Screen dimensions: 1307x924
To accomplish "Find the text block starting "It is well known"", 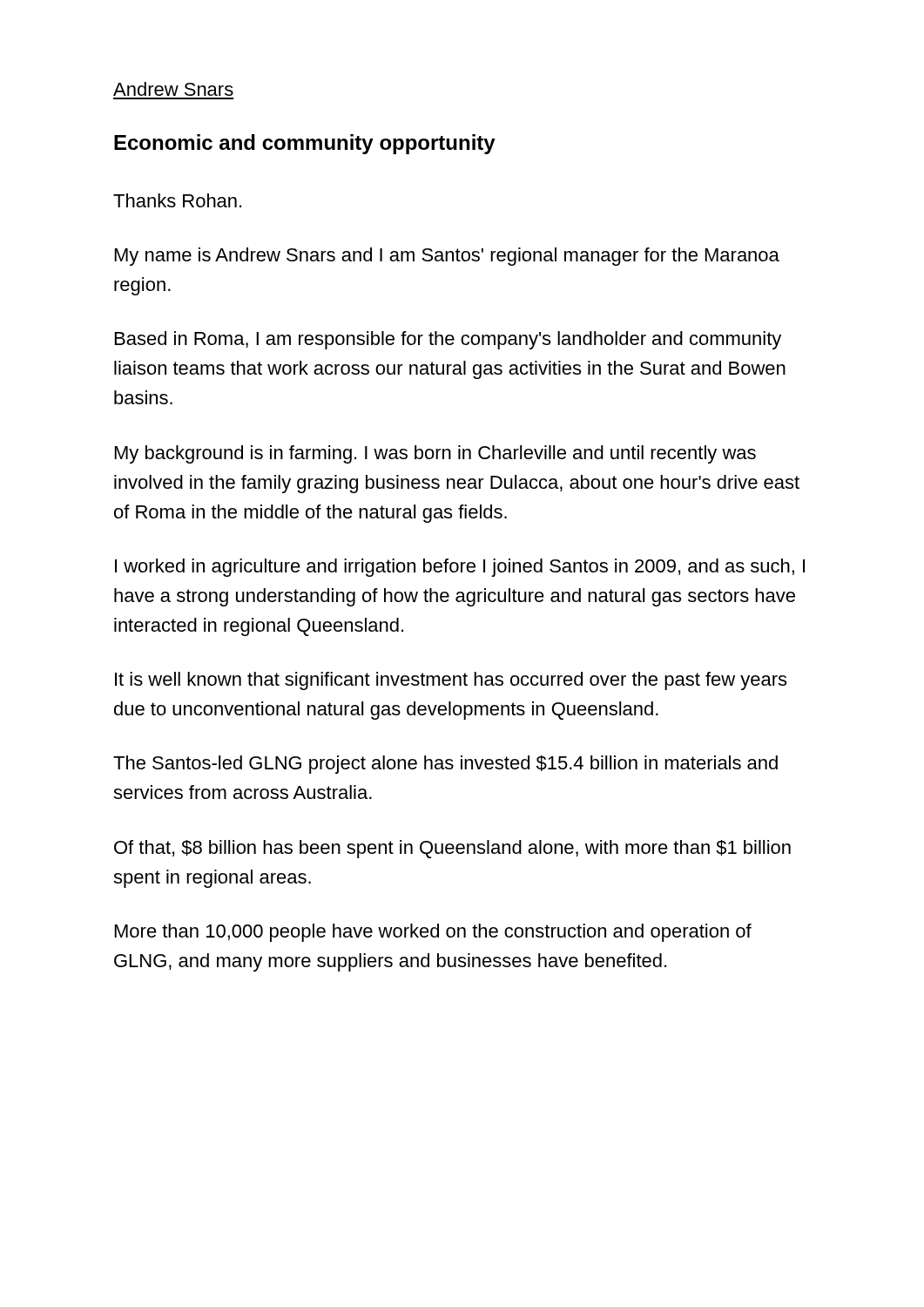I will click(x=450, y=694).
